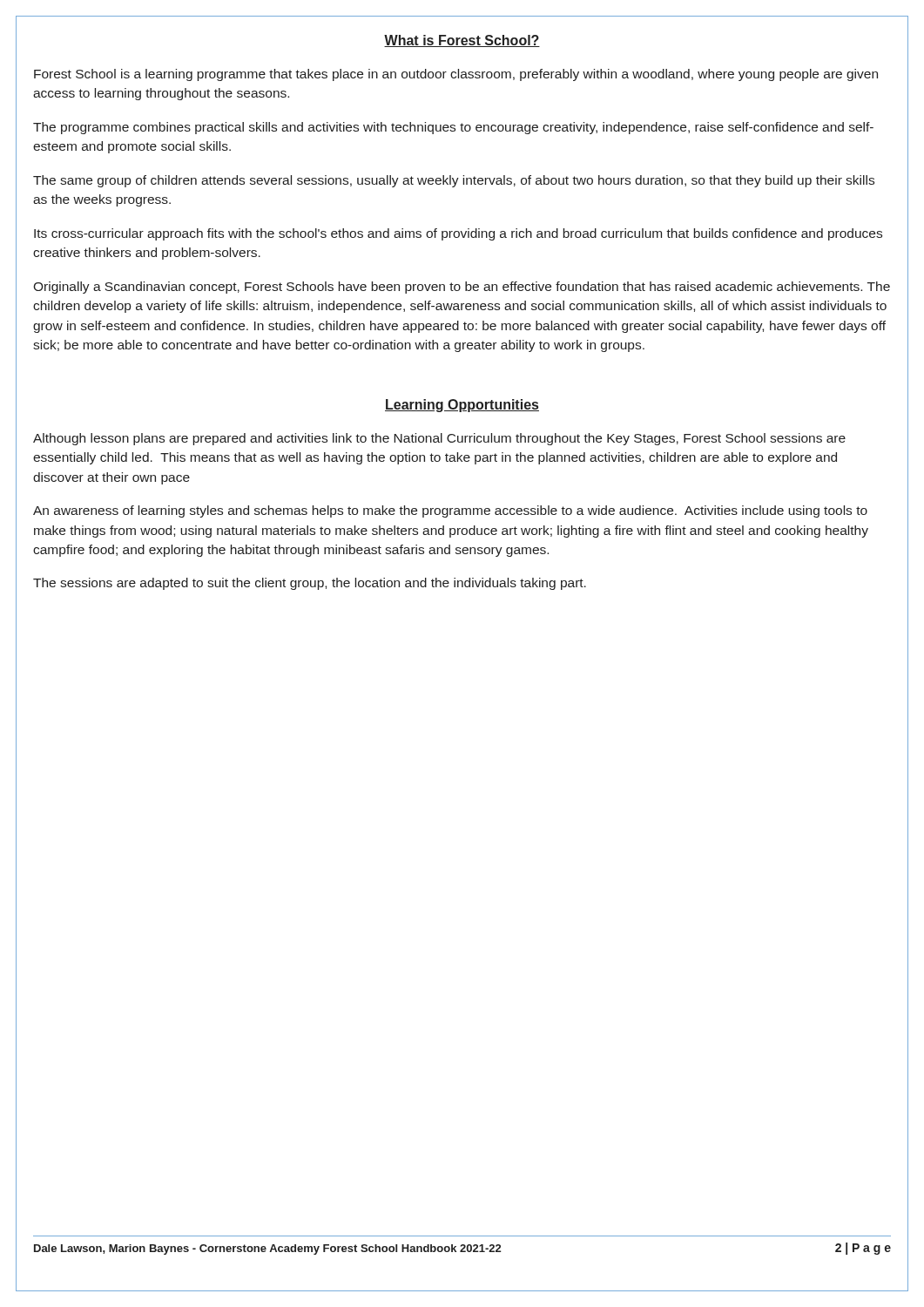Find the block starting "Although lesson plans are"

coord(439,457)
